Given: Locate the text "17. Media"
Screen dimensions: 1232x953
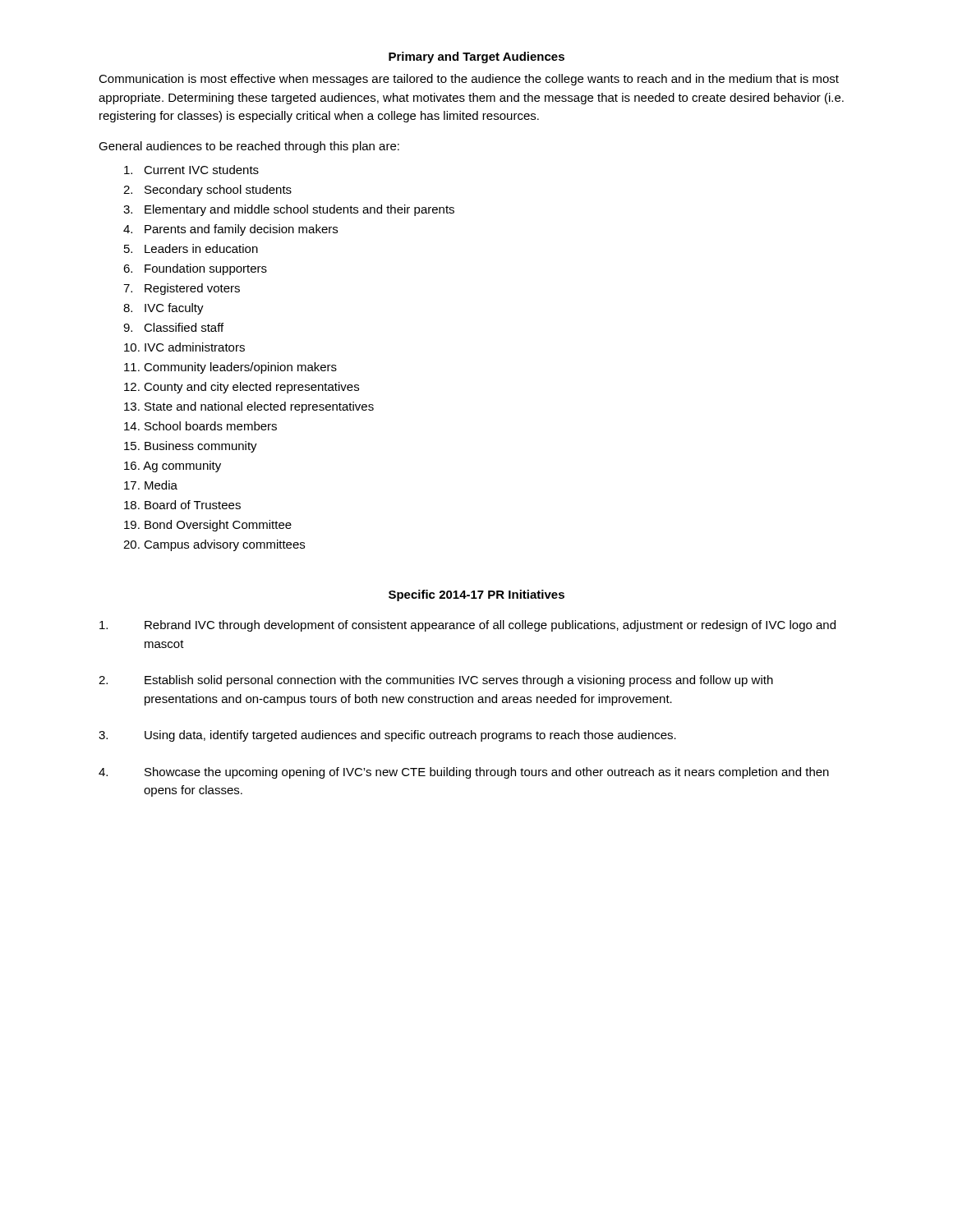Looking at the screenshot, I should [x=150, y=485].
